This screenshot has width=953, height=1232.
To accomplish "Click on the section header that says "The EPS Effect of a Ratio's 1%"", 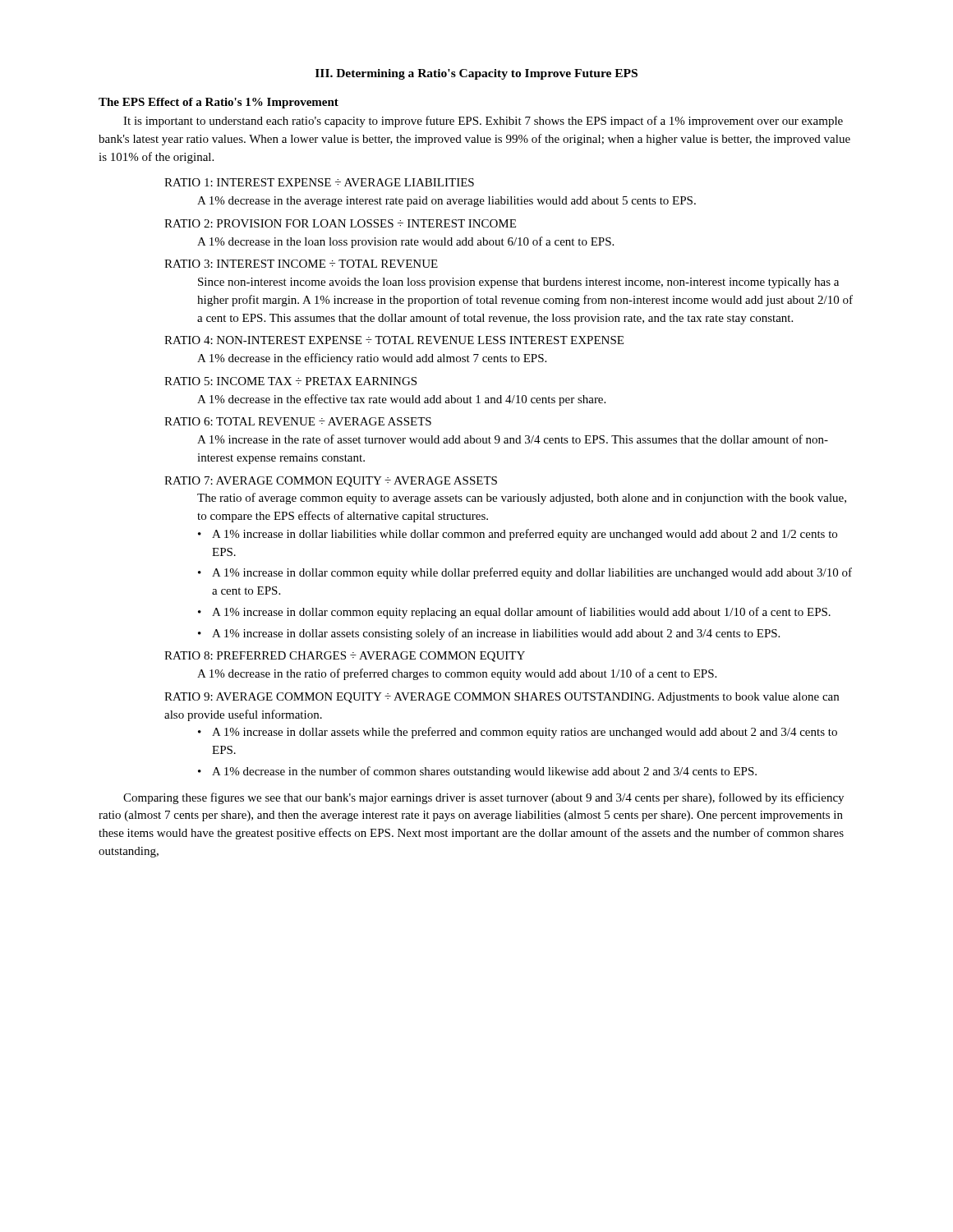I will click(218, 102).
